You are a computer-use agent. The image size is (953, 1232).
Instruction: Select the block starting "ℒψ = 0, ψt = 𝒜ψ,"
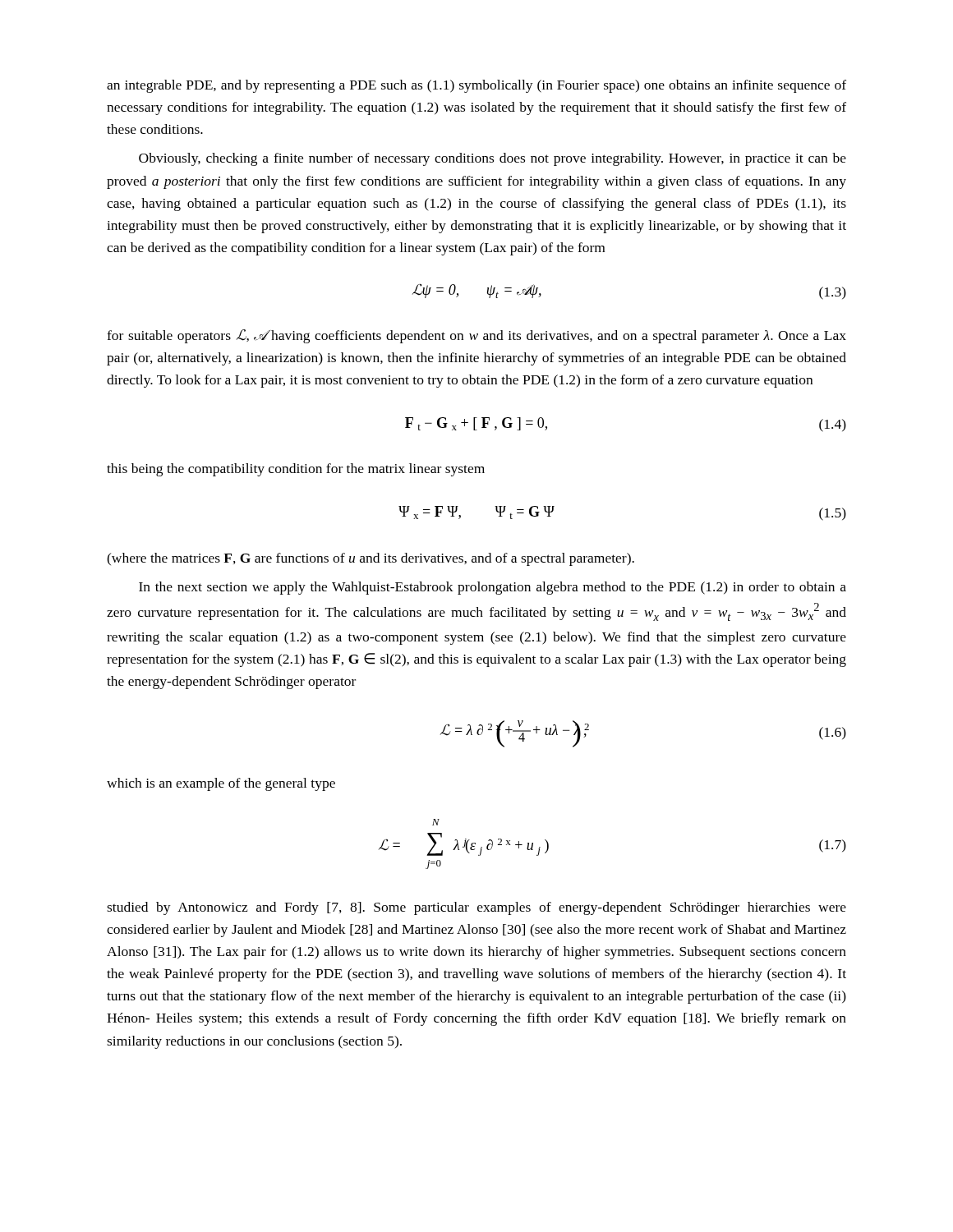point(476,292)
